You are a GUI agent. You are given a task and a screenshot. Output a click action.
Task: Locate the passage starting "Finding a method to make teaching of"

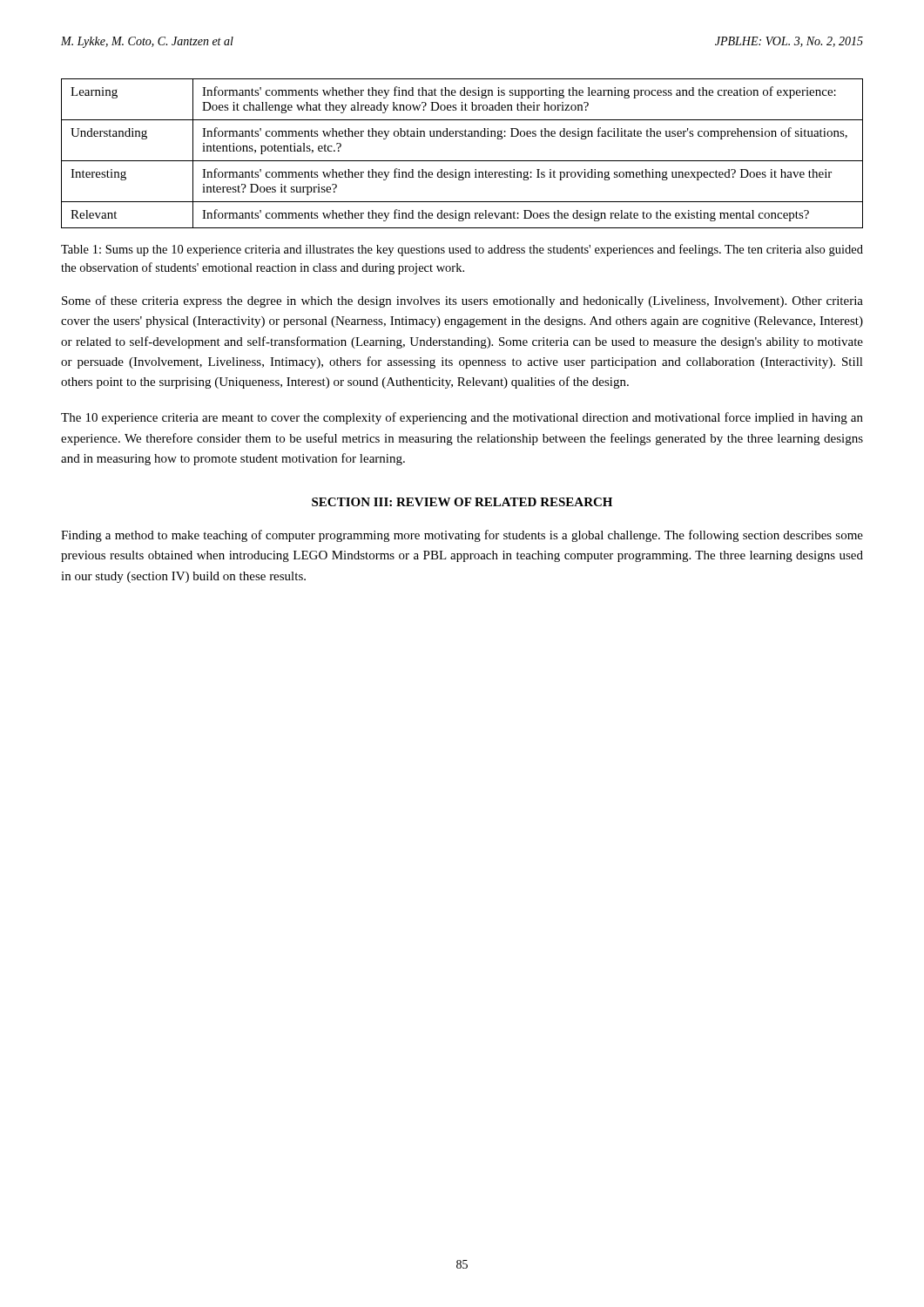462,555
